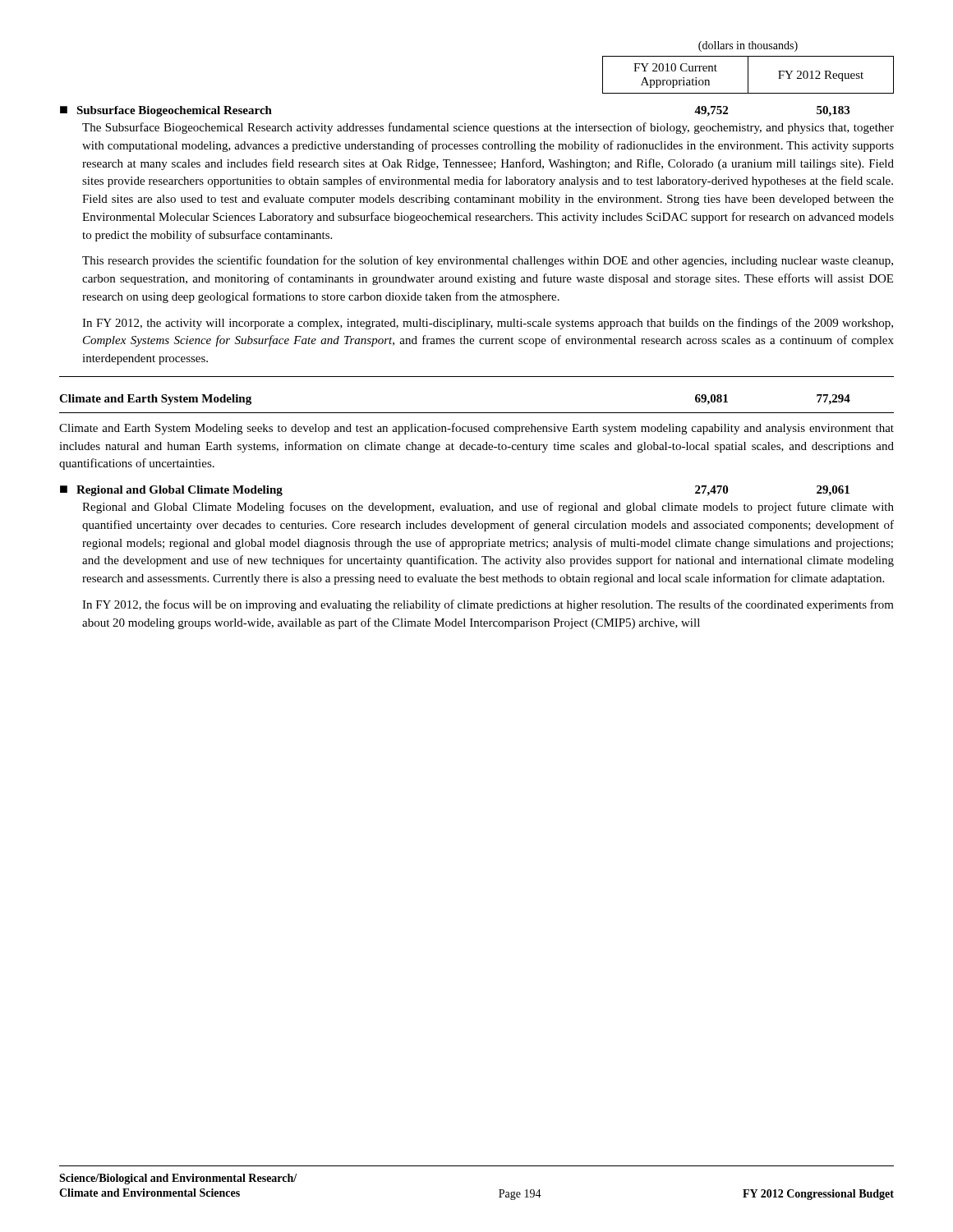This screenshot has height=1232, width=953.
Task: Point to the text block starting "The Subsurface Biogeochemical Research activity"
Action: pyautogui.click(x=488, y=181)
